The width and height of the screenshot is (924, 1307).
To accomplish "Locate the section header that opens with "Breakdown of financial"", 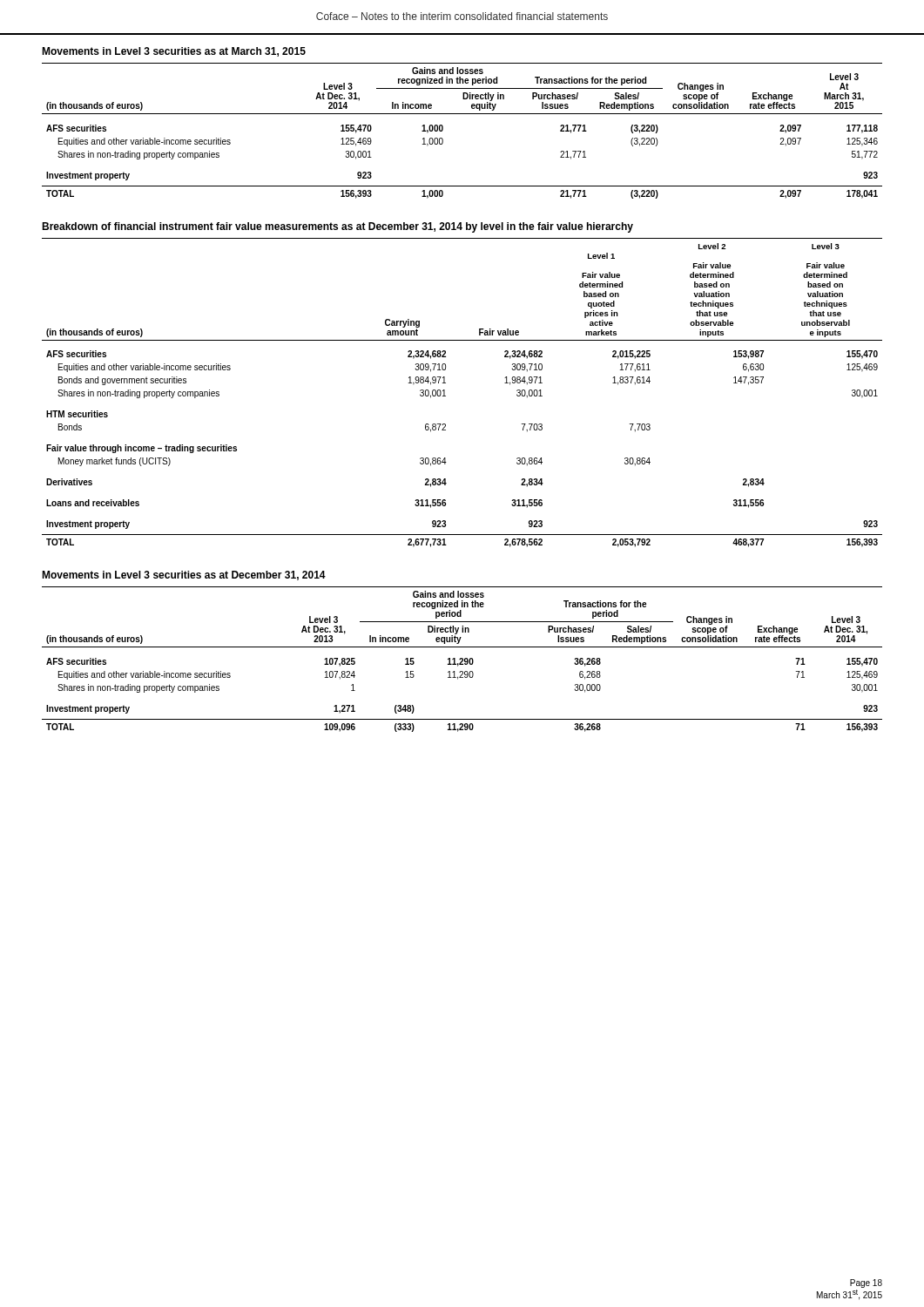I will point(337,226).
